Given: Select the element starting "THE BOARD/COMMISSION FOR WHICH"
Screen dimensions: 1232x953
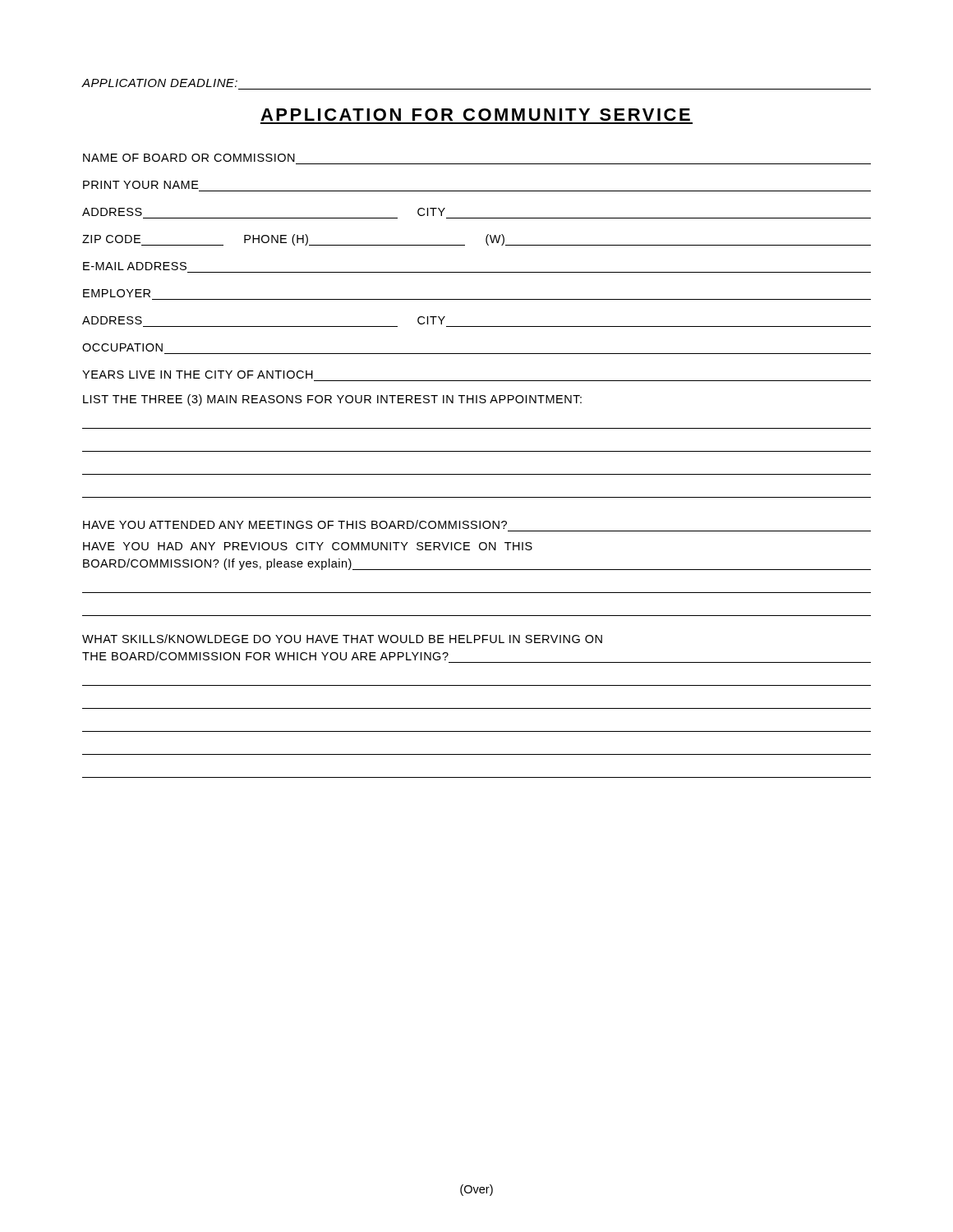Looking at the screenshot, I should click(x=476, y=655).
